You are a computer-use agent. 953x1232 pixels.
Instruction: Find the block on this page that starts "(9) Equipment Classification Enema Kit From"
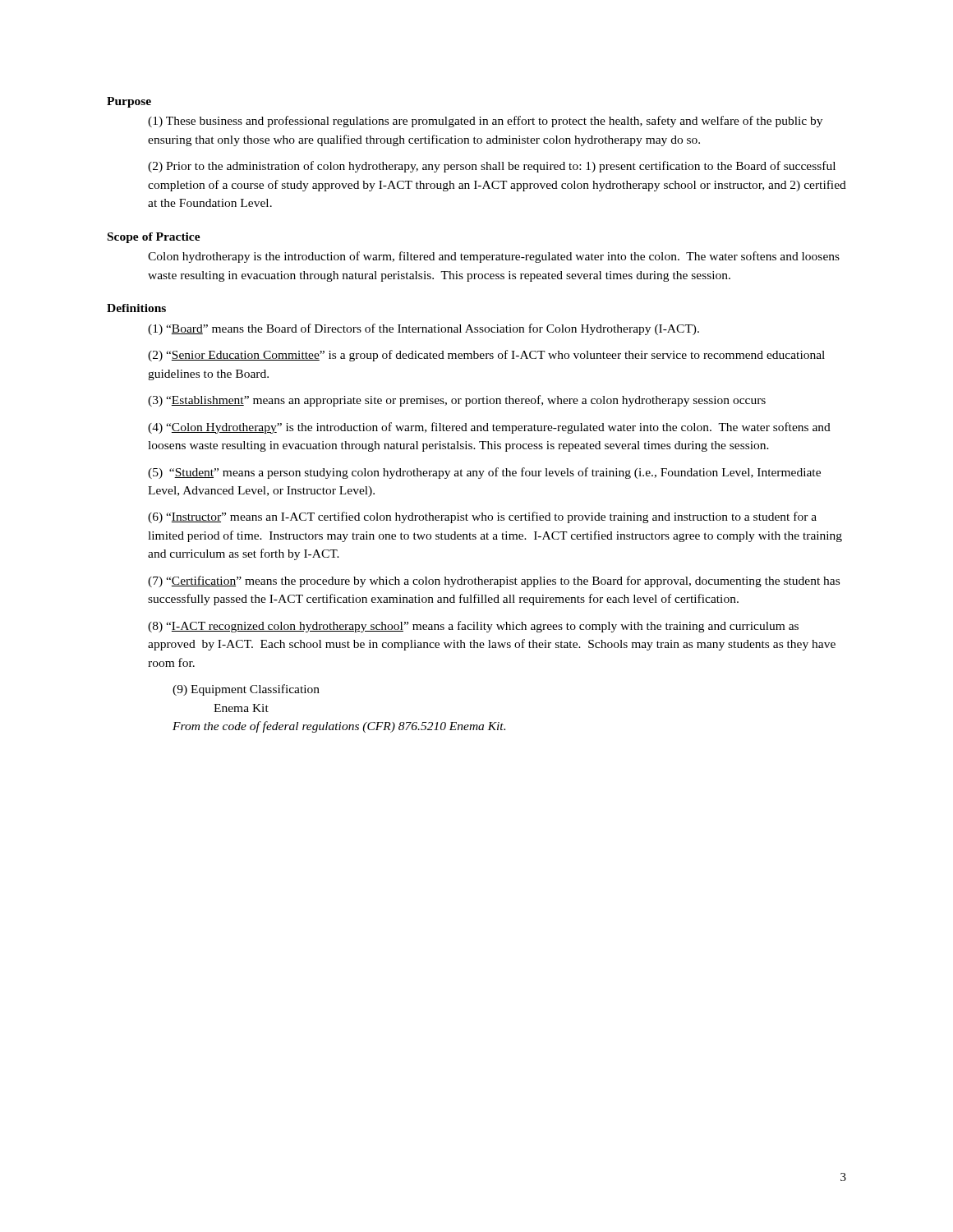[x=246, y=690]
